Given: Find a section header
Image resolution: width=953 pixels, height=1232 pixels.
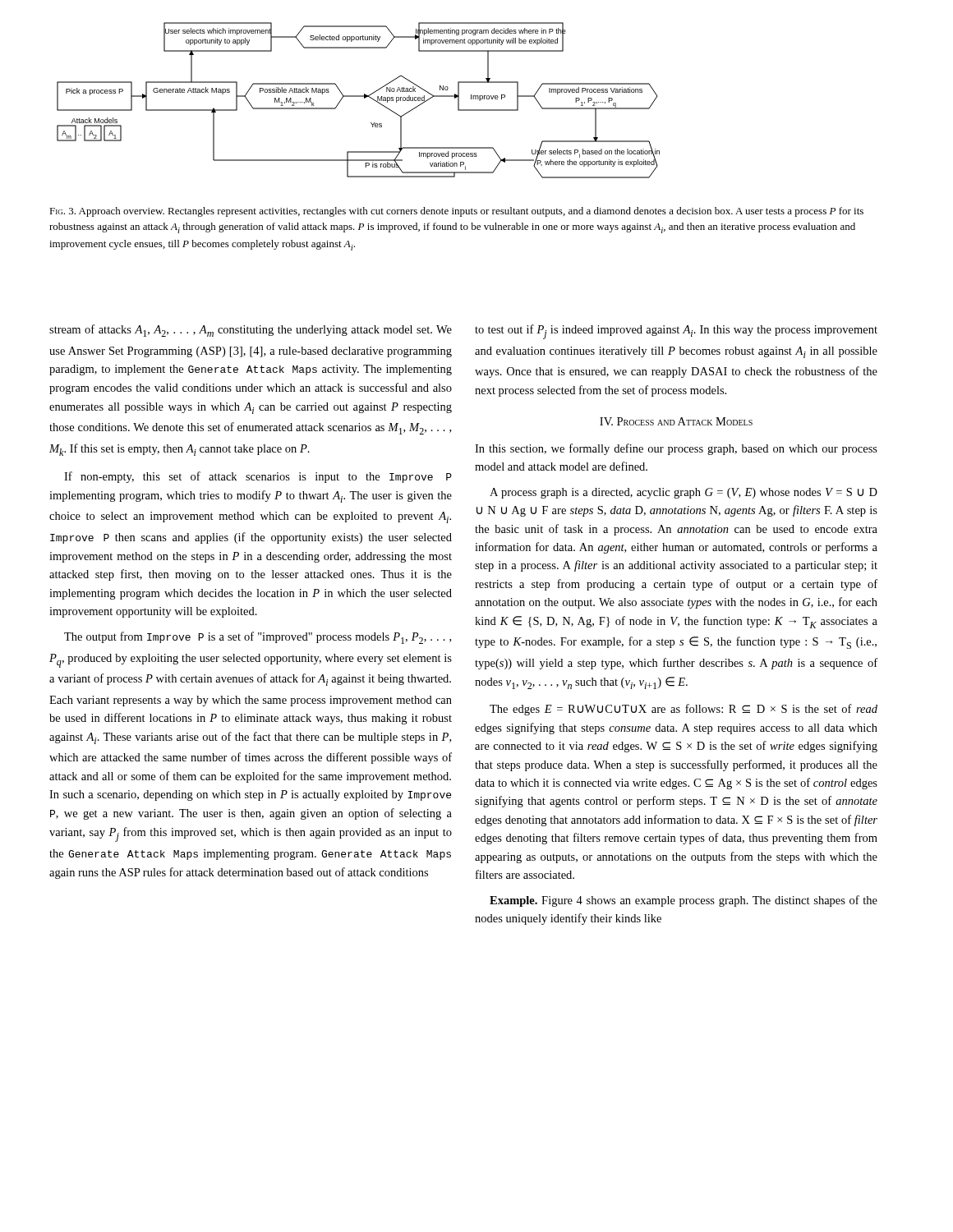Looking at the screenshot, I should pyautogui.click(x=676, y=421).
